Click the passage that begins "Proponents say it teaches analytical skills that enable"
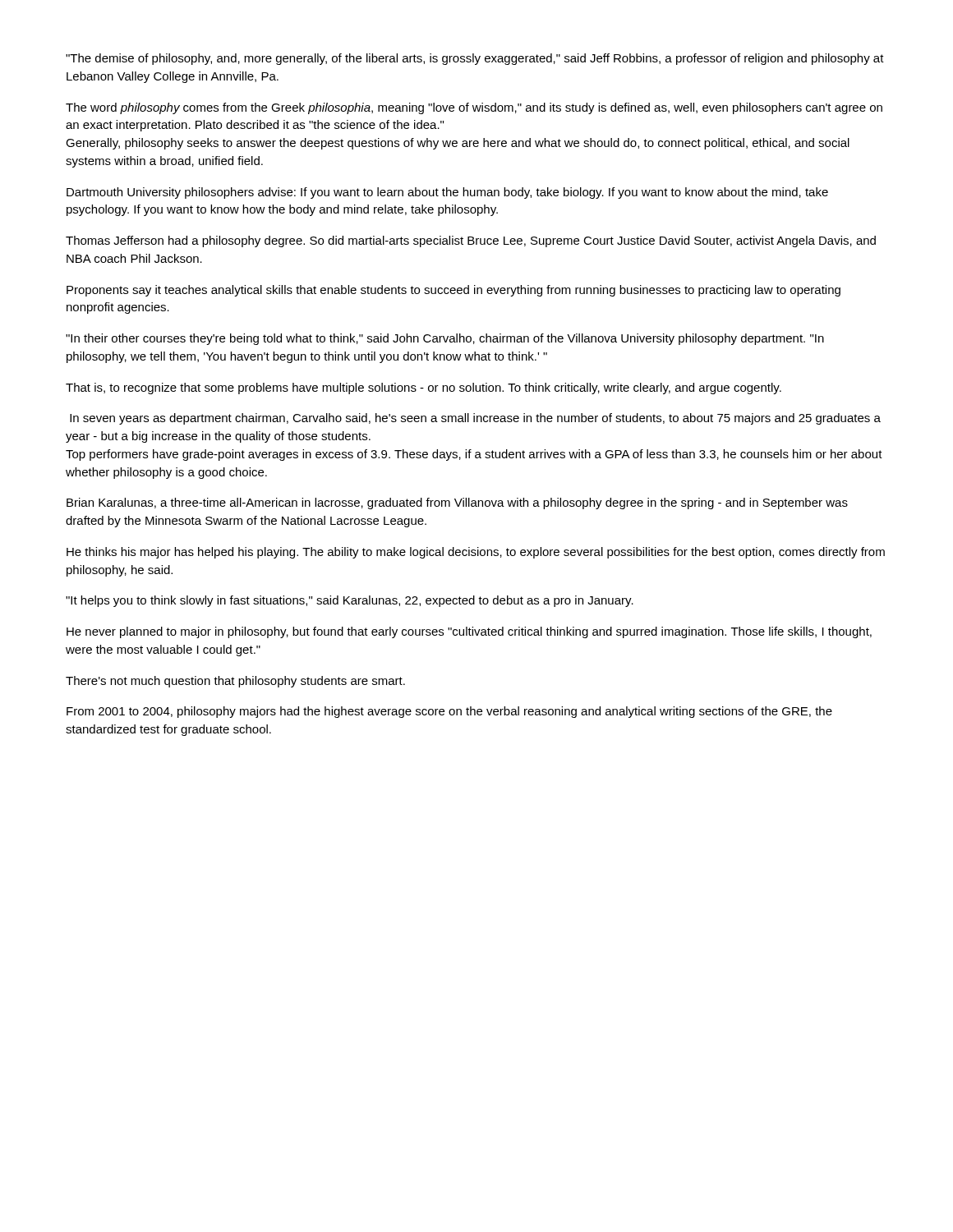Screen dimensions: 1232x953 click(453, 298)
